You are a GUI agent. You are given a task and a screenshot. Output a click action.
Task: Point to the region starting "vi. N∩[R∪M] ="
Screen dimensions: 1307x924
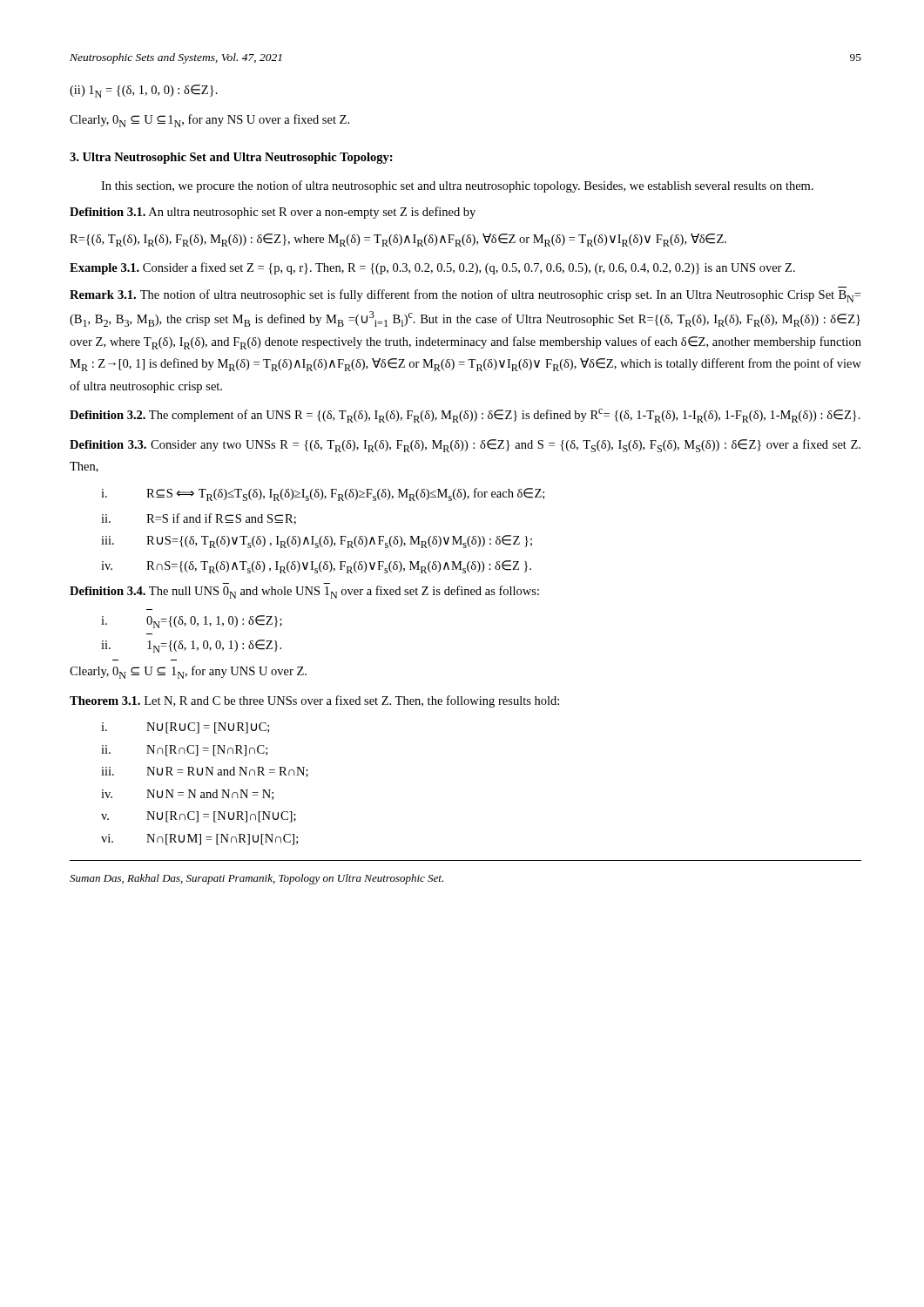(199, 840)
